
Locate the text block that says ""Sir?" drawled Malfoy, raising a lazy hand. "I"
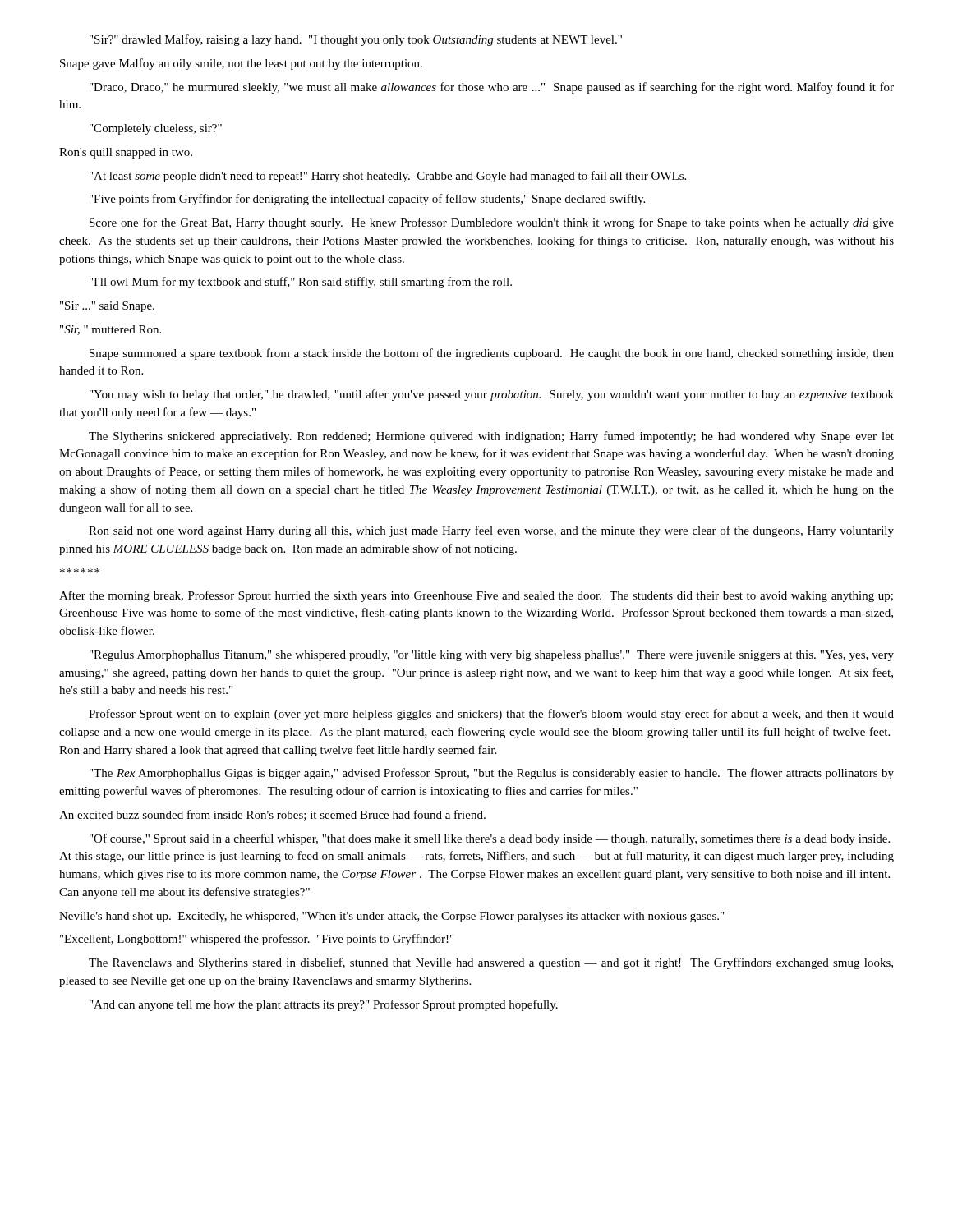pyautogui.click(x=356, y=39)
